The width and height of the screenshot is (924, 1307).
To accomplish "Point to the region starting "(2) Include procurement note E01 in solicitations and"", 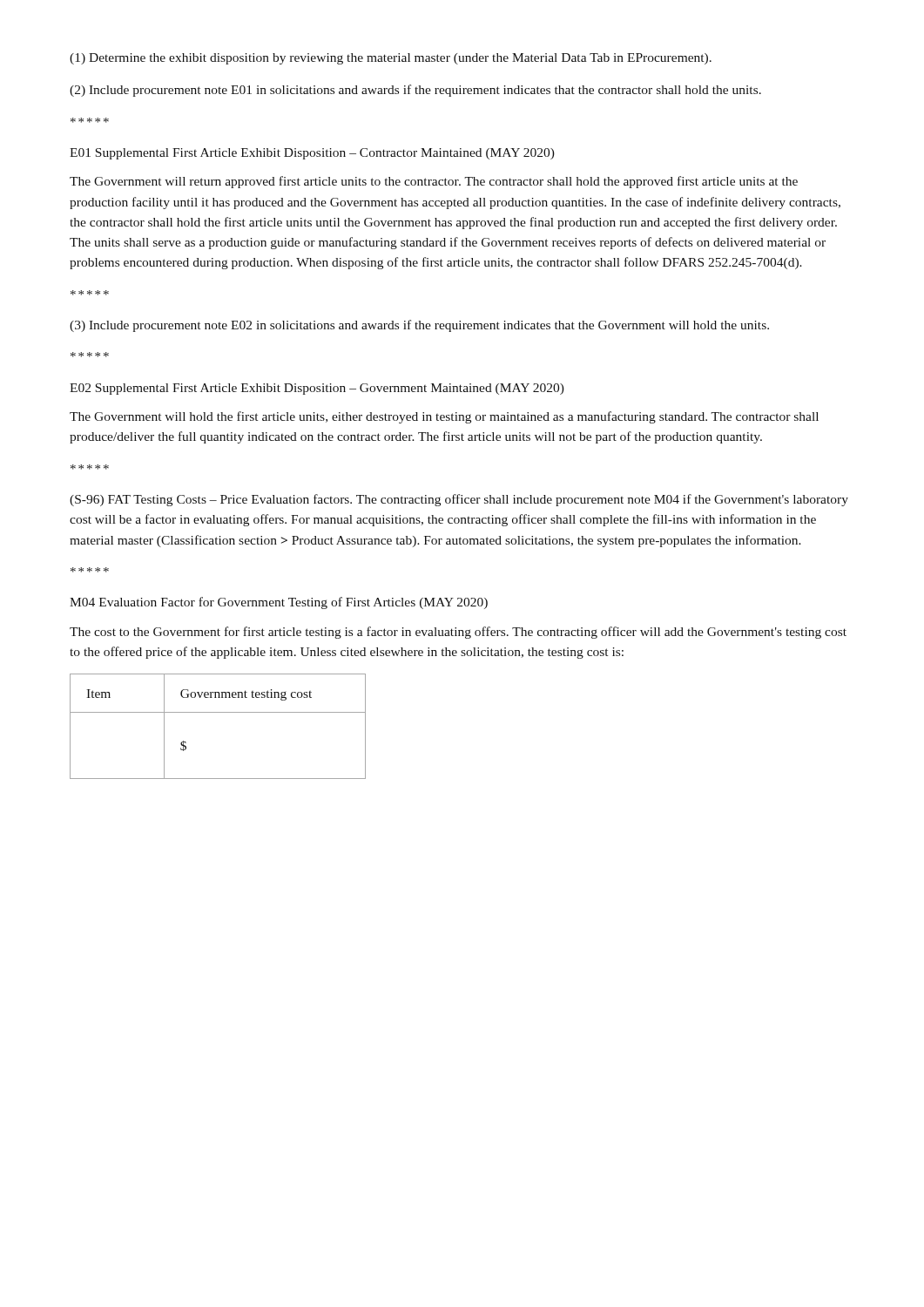I will (462, 90).
